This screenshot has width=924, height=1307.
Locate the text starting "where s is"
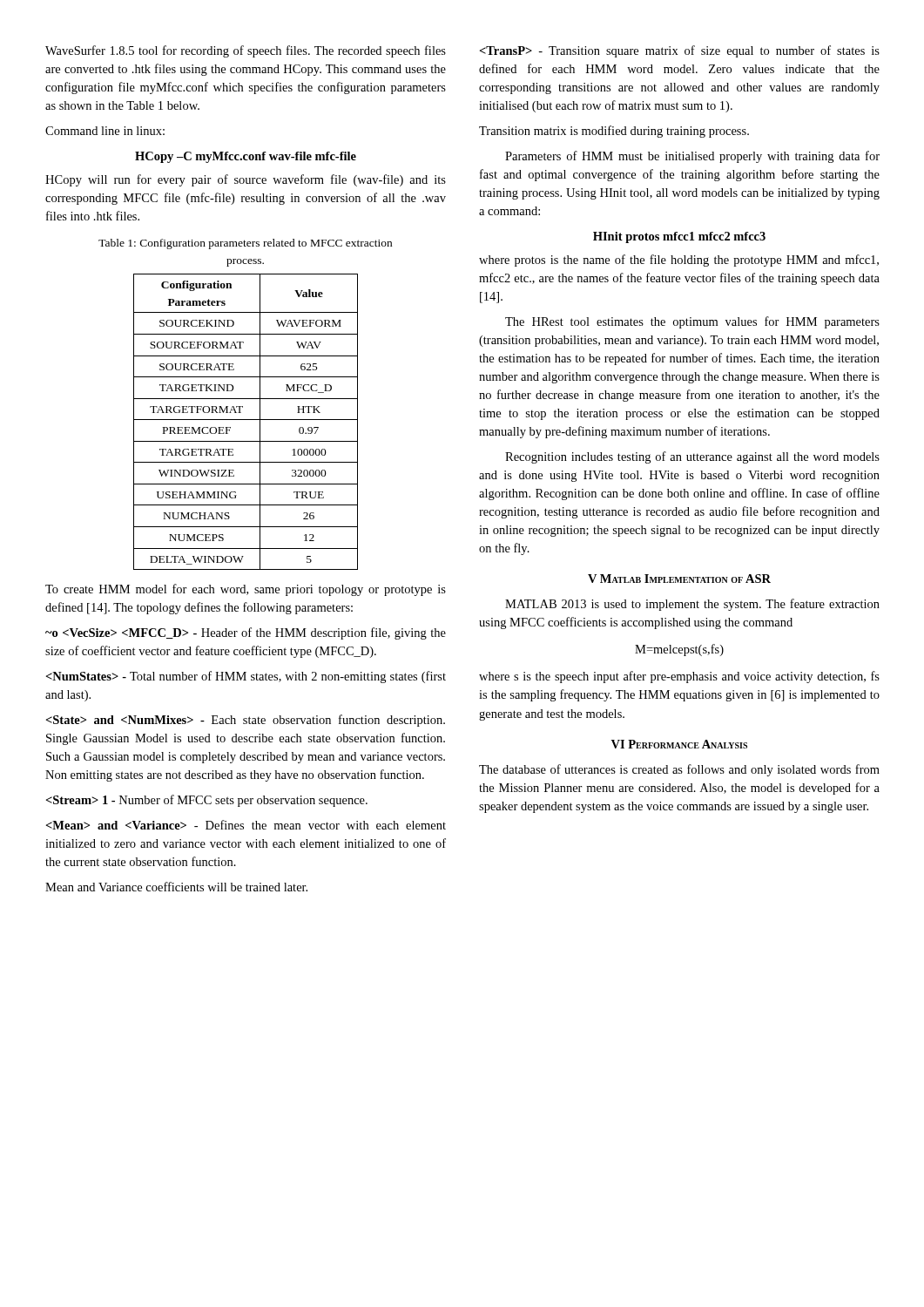(679, 695)
